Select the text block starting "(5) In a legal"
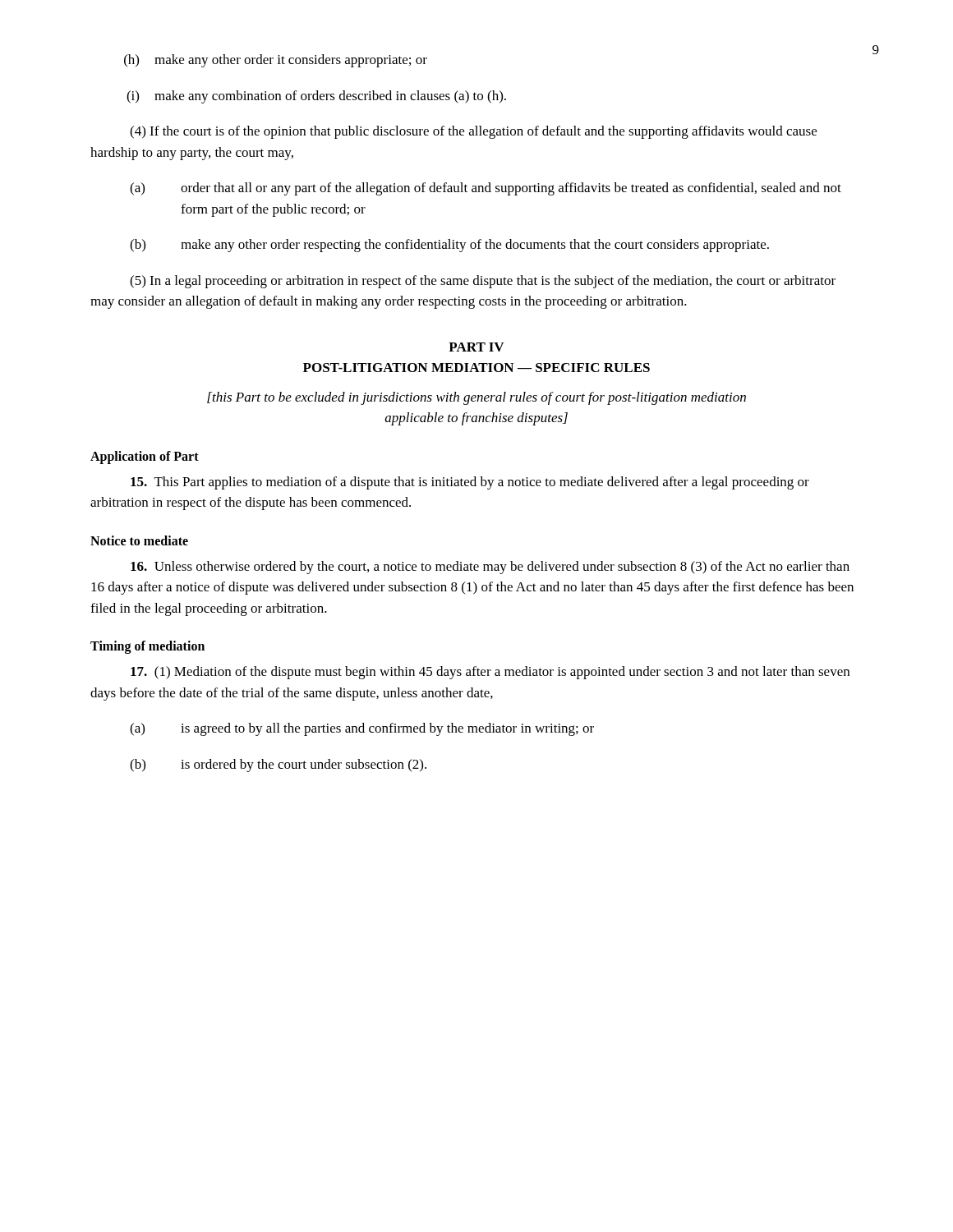This screenshot has height=1232, width=953. (463, 291)
